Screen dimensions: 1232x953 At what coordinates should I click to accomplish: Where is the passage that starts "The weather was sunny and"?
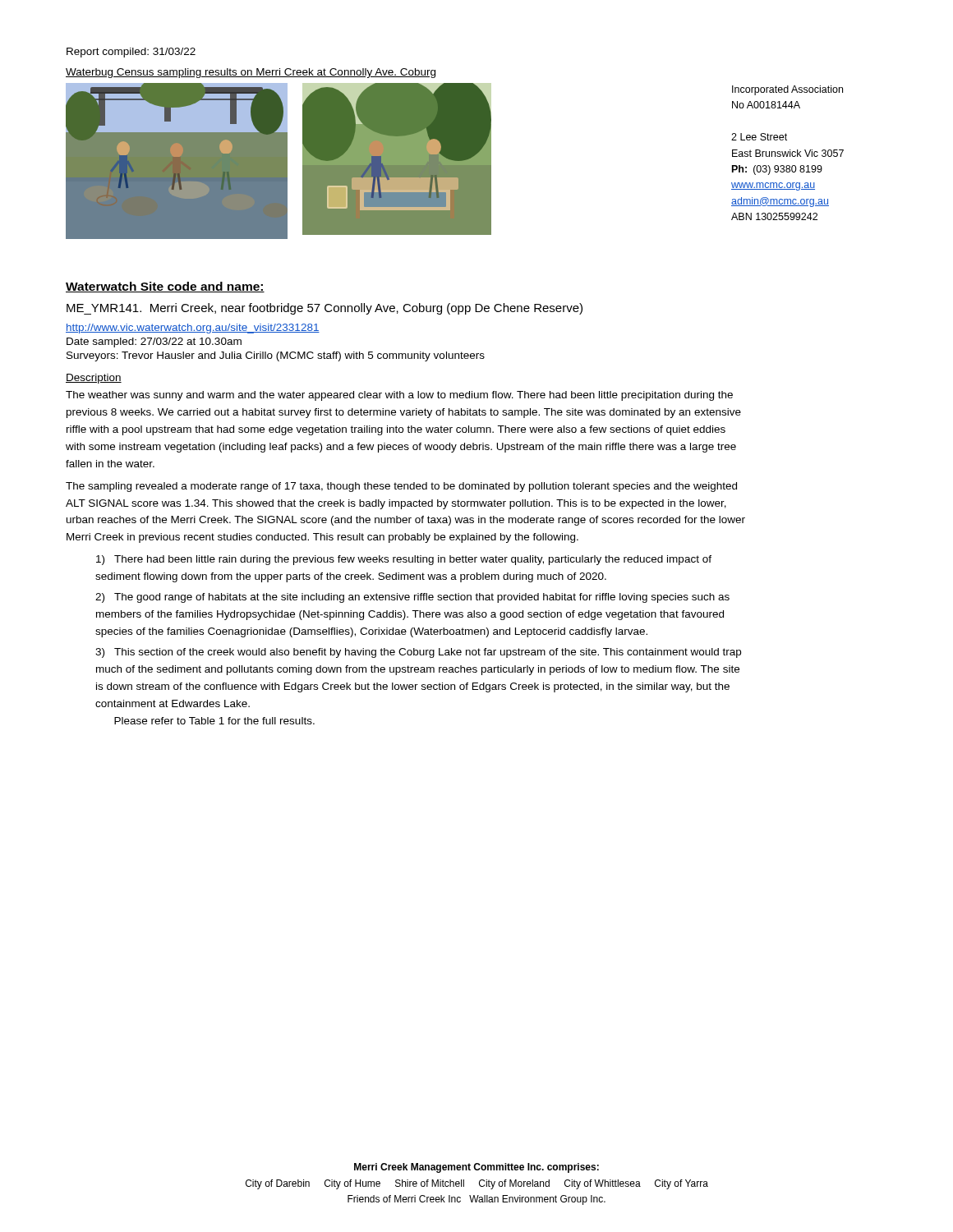403,429
